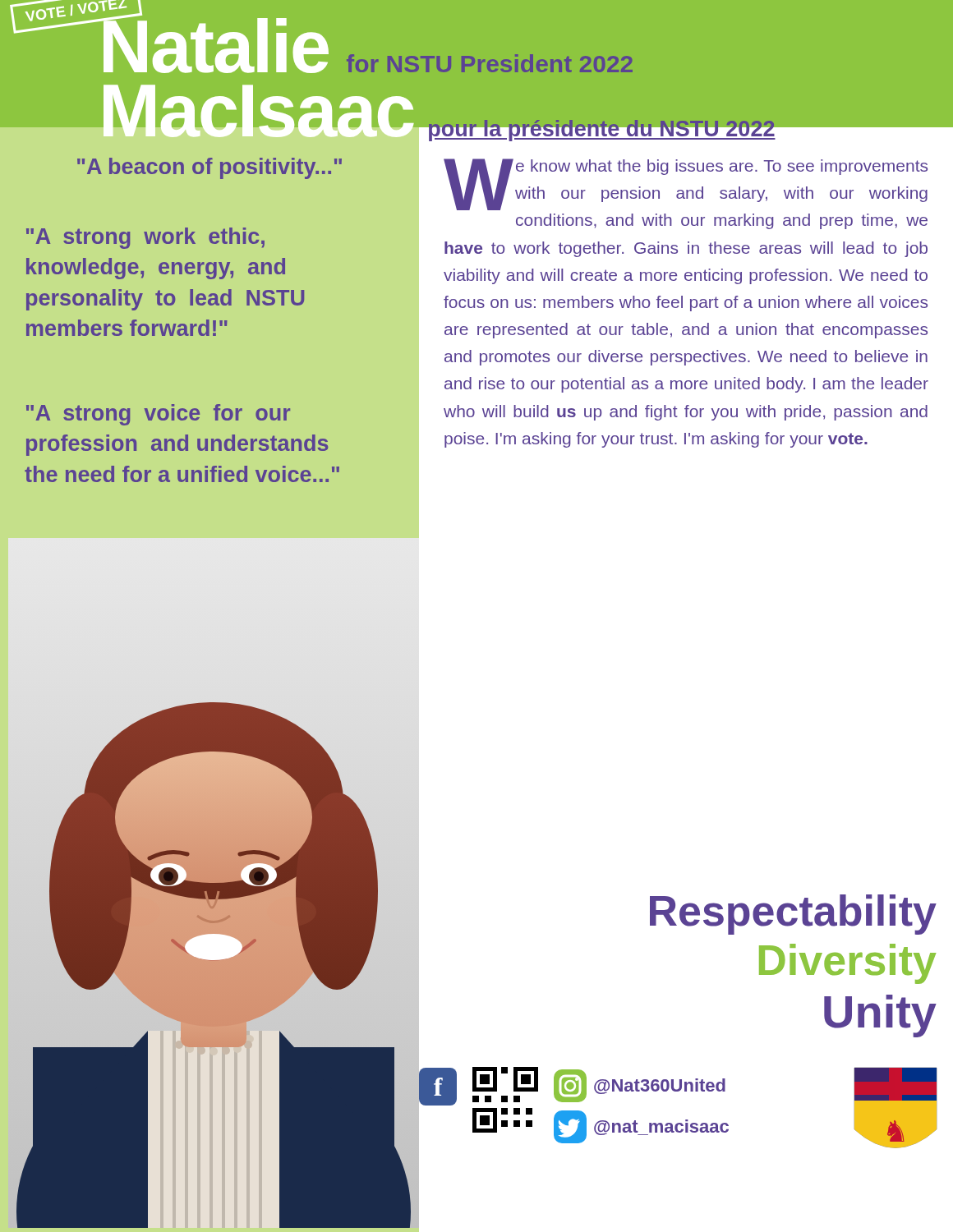Point to the element starting ""A beacon of positivity...""
This screenshot has height=1232, width=953.
pos(210,167)
